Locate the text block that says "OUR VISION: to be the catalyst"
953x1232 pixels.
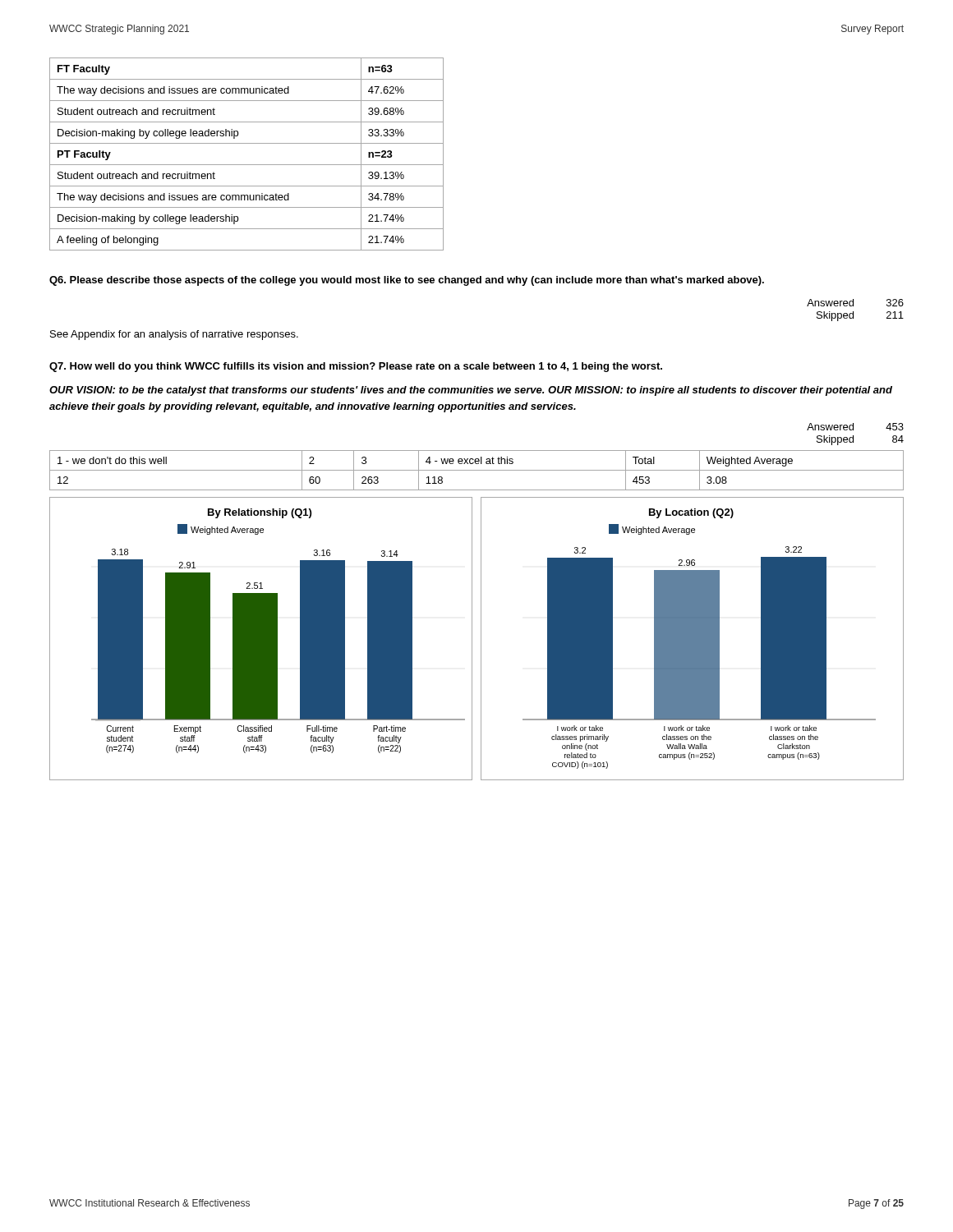[471, 398]
